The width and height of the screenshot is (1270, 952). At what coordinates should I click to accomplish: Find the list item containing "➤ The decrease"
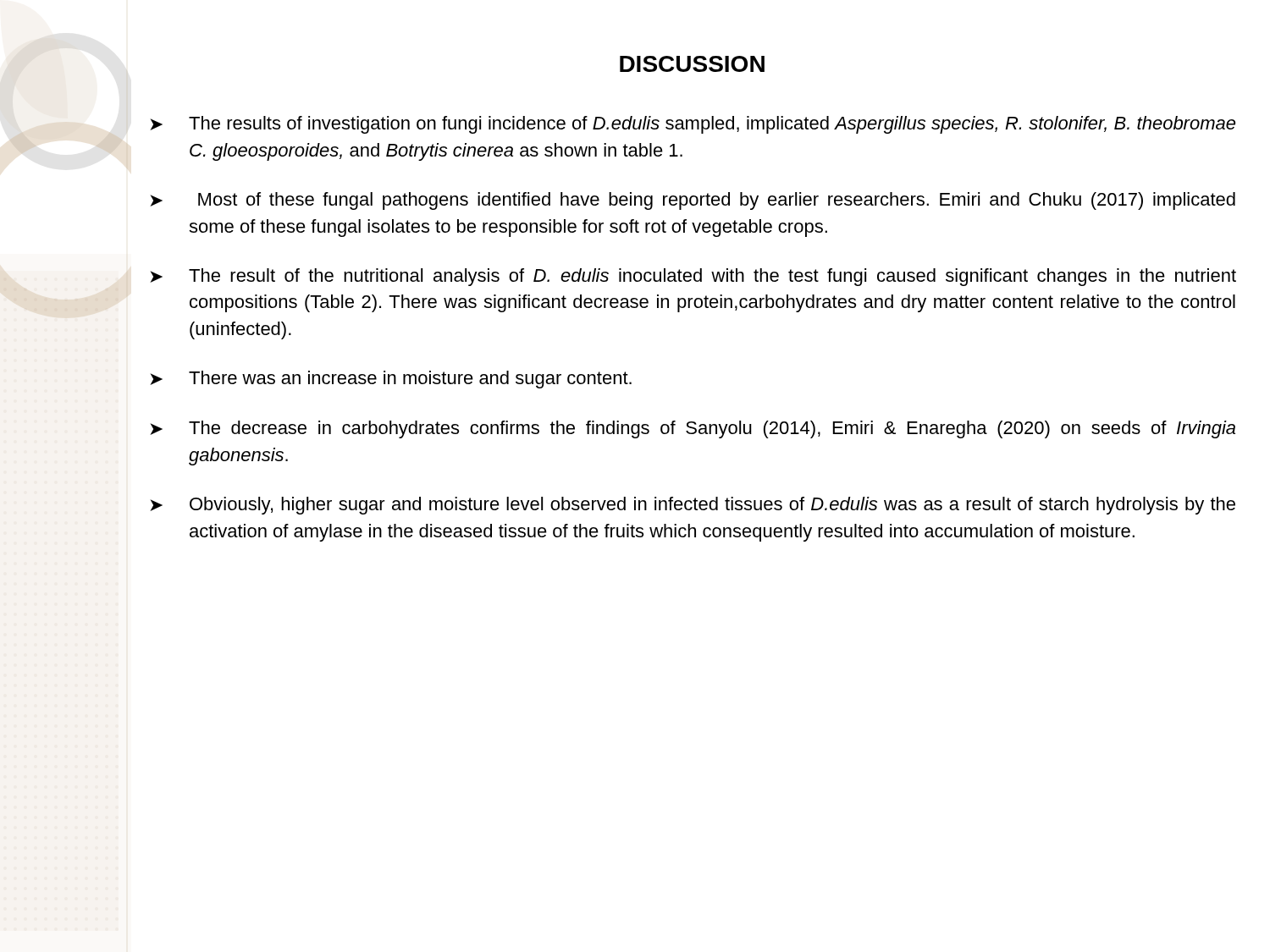click(692, 442)
